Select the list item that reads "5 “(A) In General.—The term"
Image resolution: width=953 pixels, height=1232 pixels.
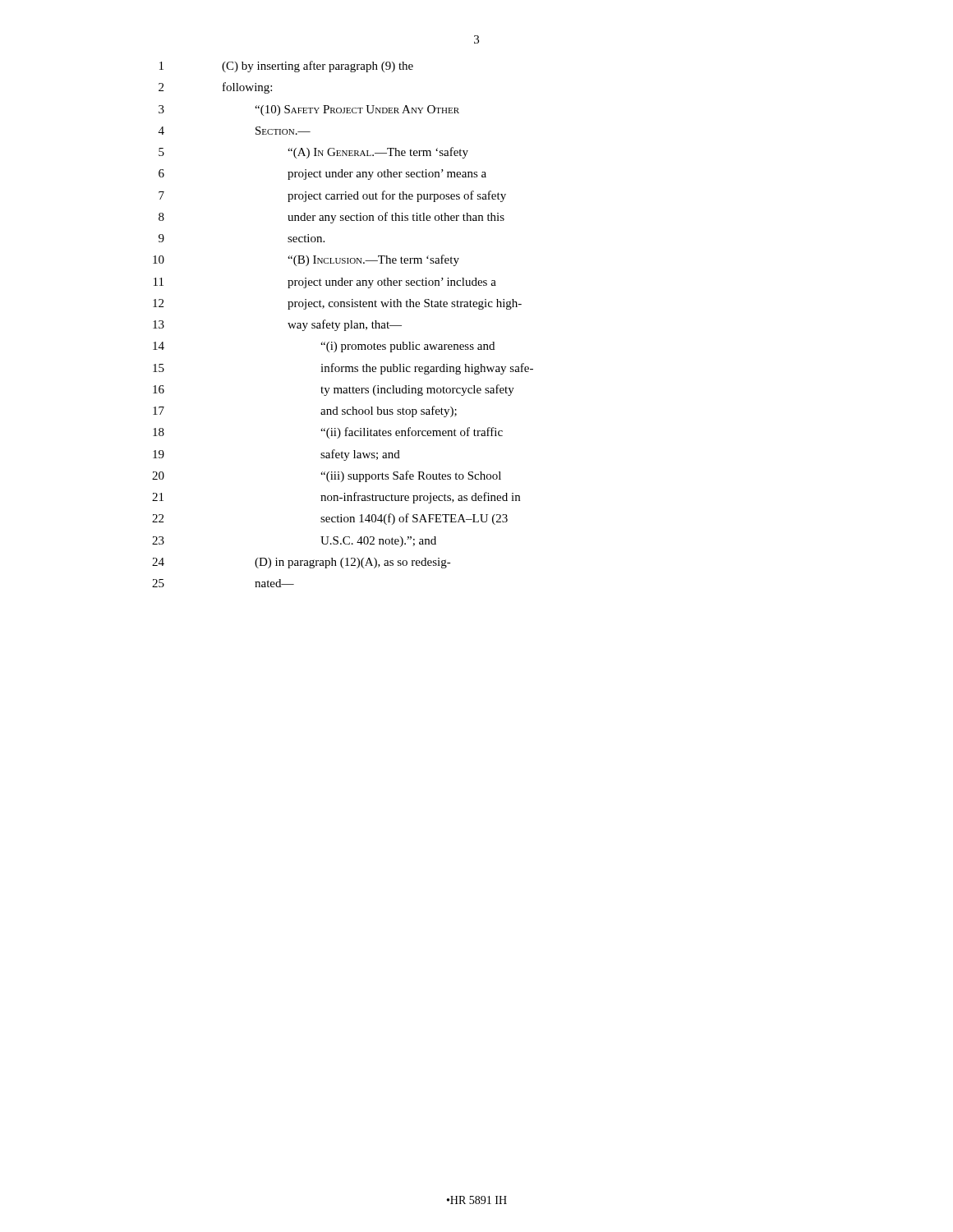(x=313, y=153)
